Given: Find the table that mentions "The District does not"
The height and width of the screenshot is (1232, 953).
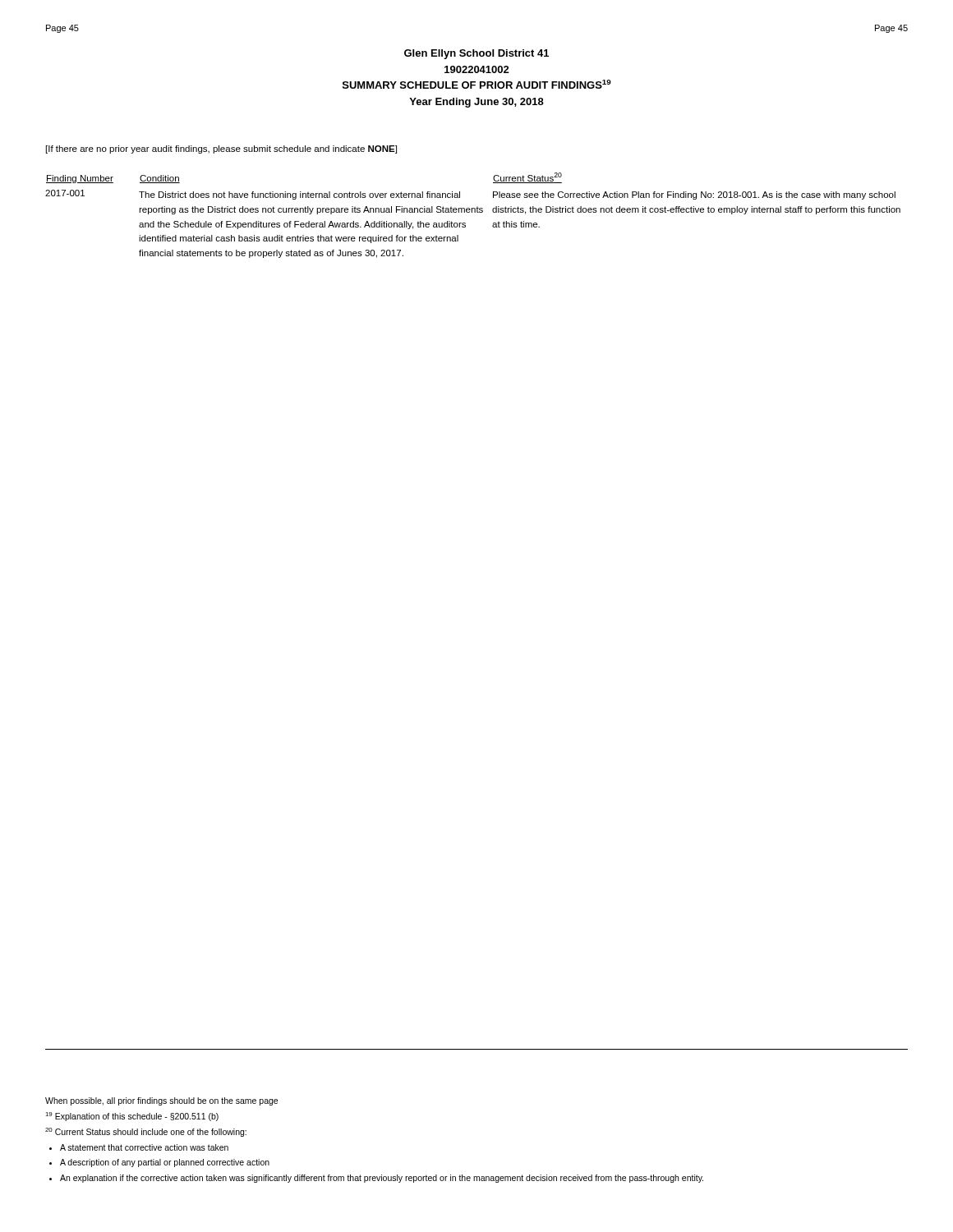Looking at the screenshot, I should tap(476, 218).
